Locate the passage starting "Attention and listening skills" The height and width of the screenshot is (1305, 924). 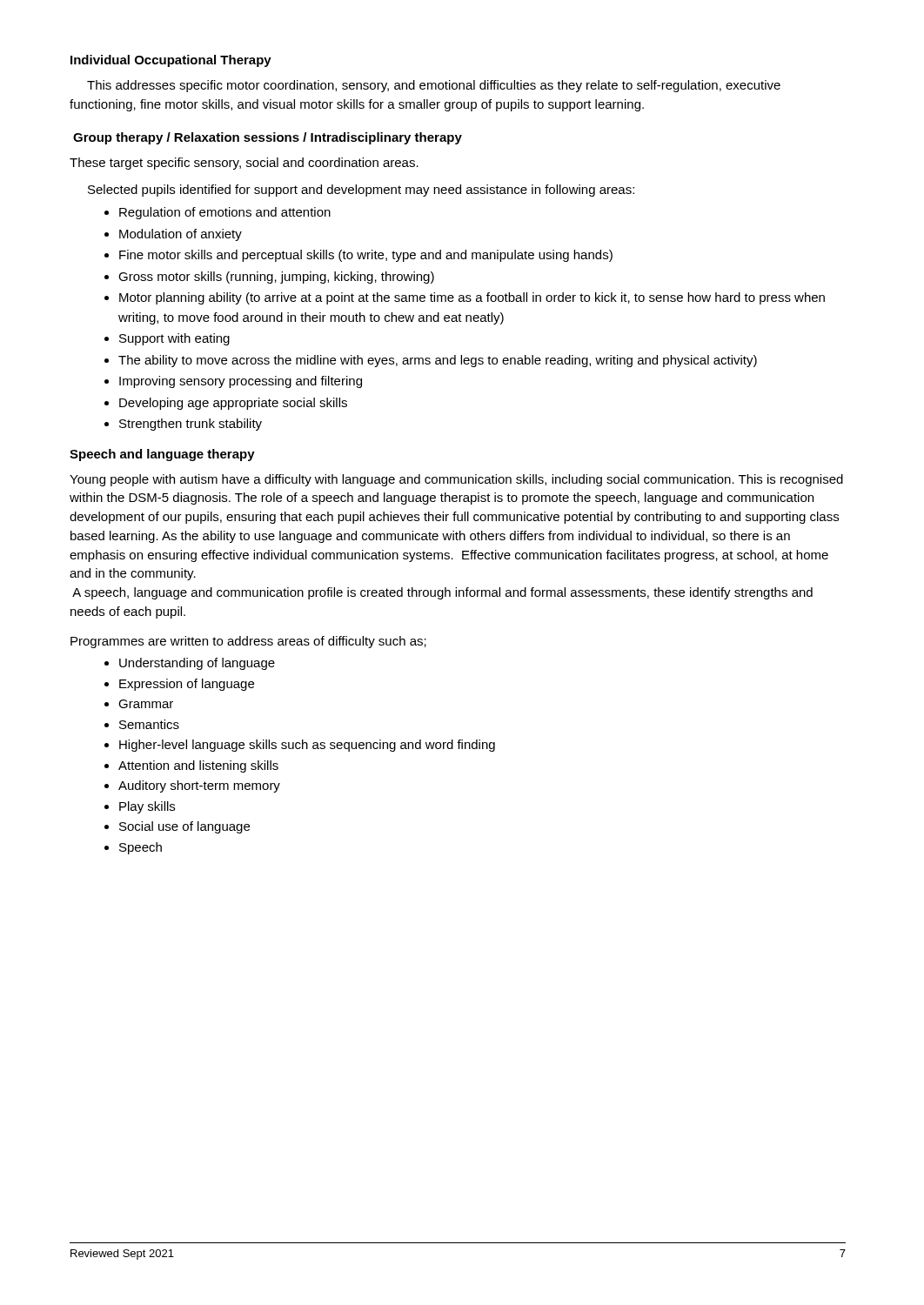click(x=199, y=765)
